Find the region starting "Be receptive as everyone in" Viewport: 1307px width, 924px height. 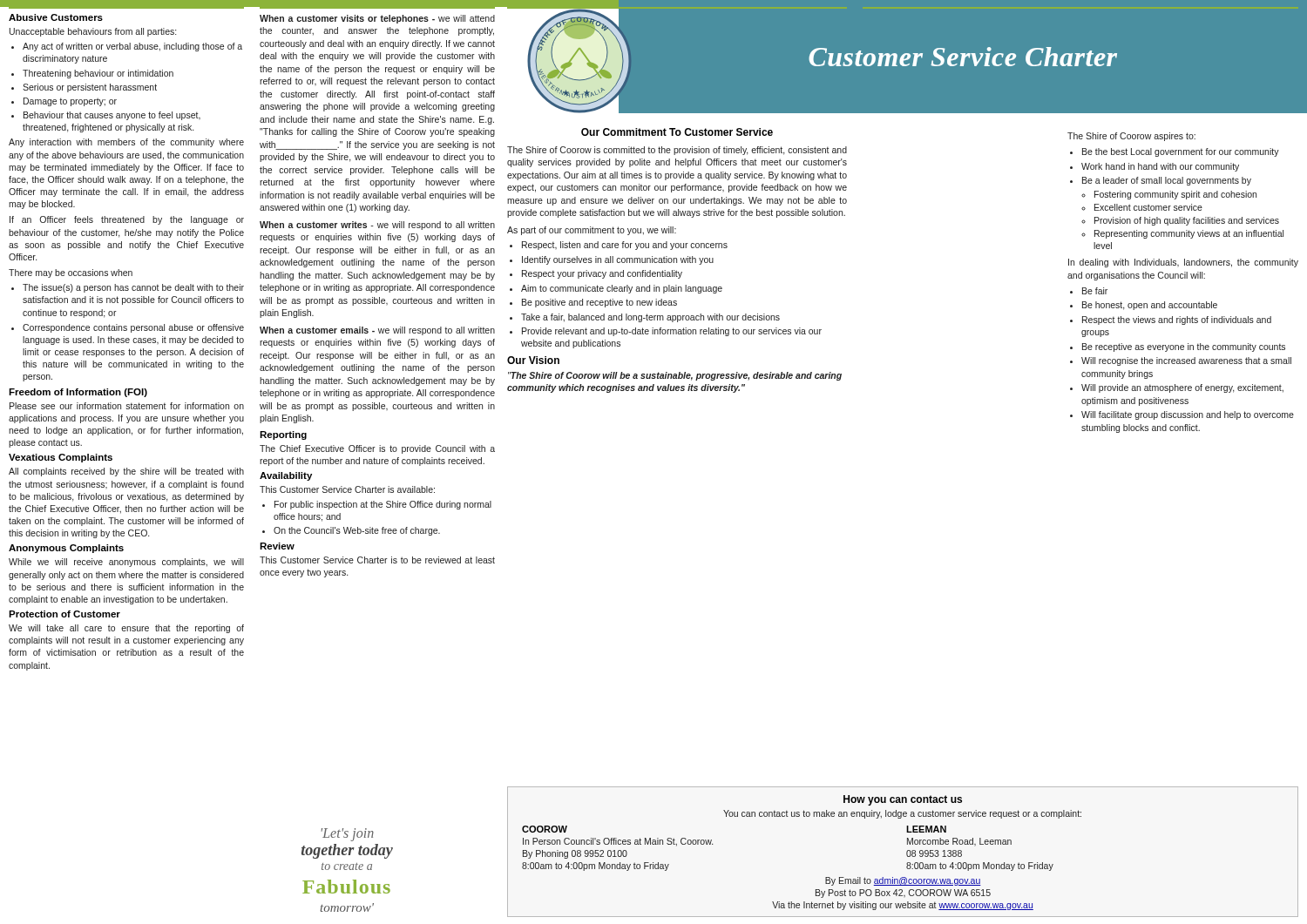pyautogui.click(x=1184, y=346)
